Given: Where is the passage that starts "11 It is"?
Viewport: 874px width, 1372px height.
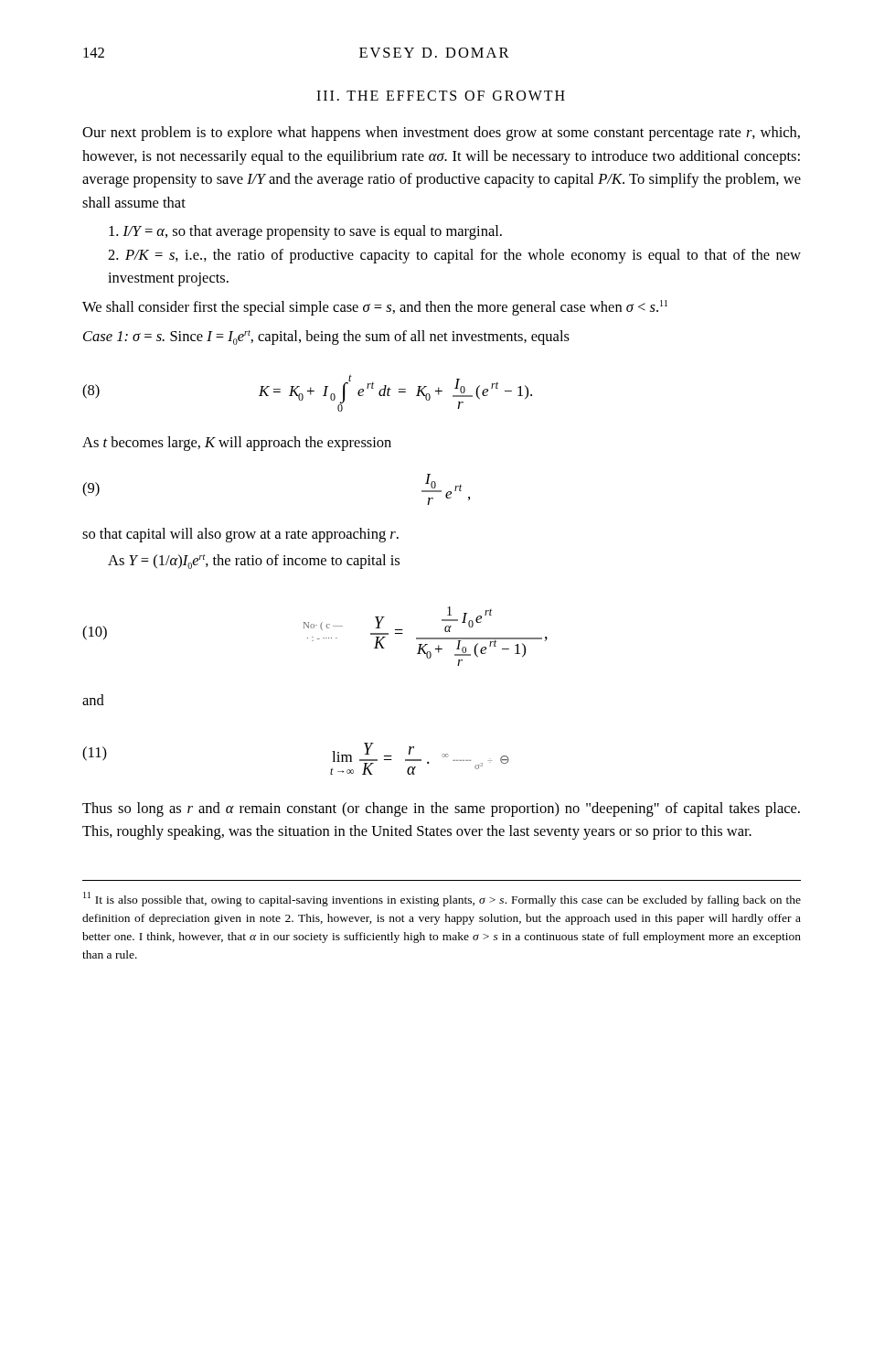Looking at the screenshot, I should [442, 926].
